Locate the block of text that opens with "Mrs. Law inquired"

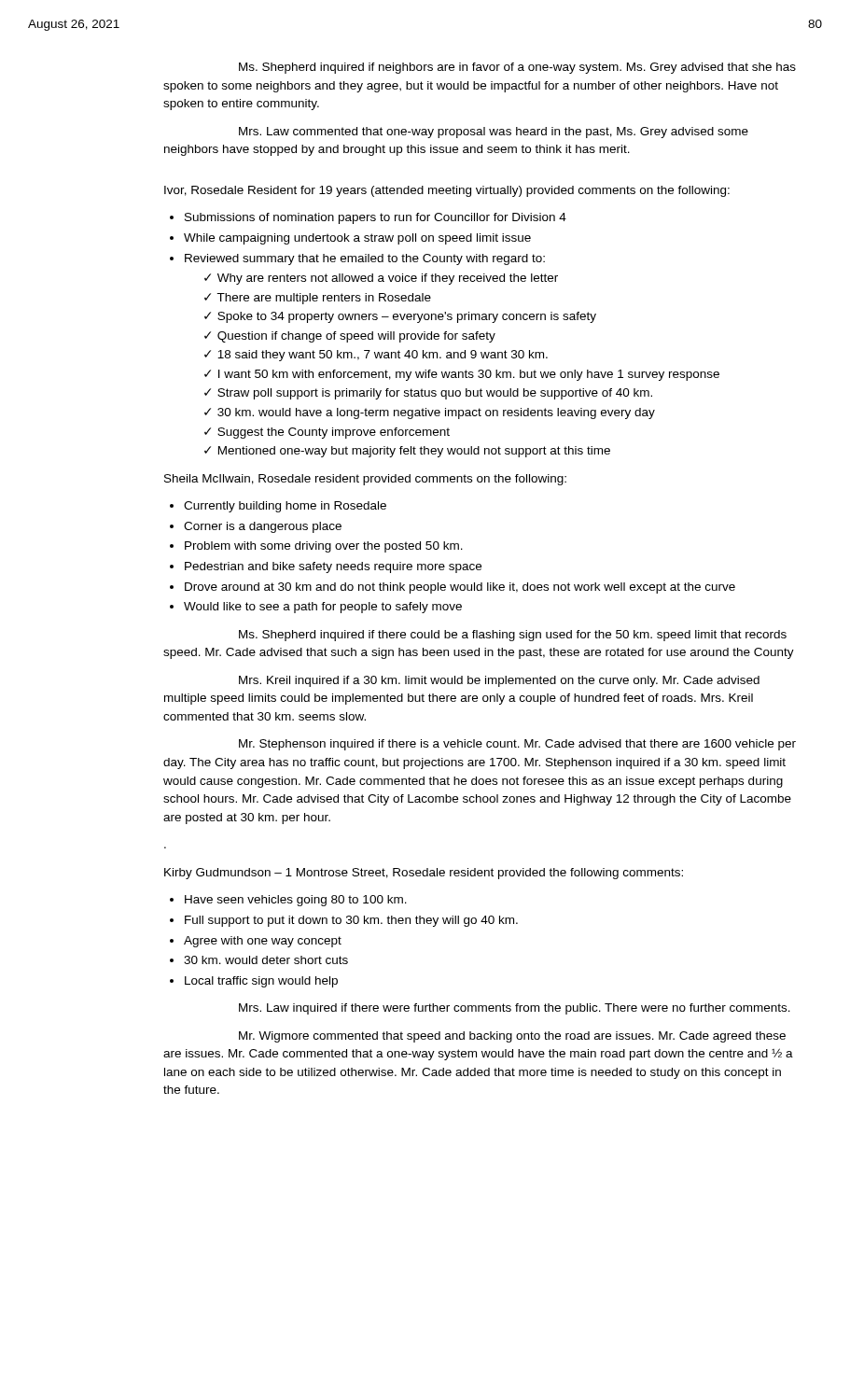point(514,1008)
